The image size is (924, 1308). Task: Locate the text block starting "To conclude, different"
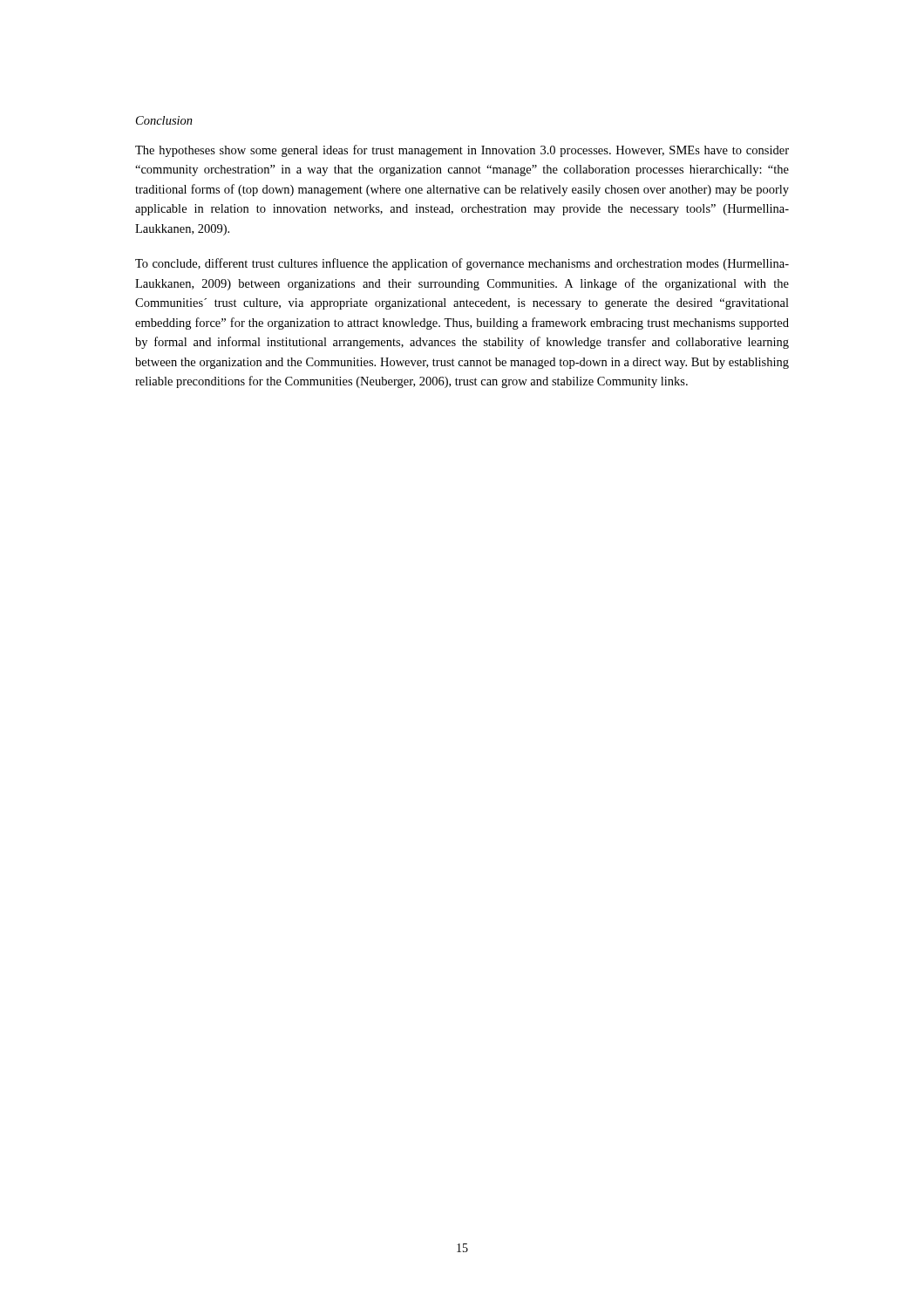[462, 322]
